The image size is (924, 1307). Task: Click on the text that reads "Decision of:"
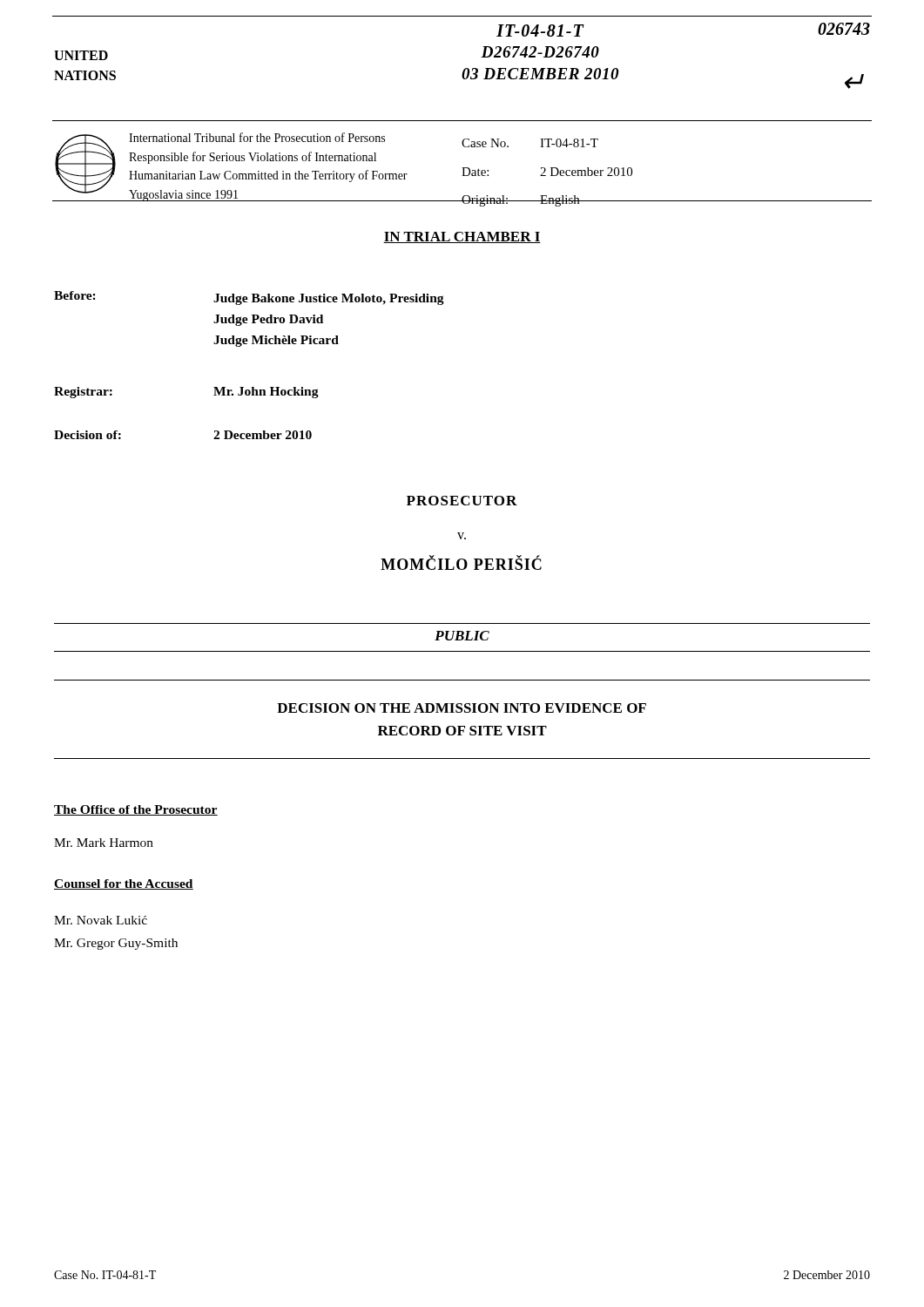click(x=88, y=434)
